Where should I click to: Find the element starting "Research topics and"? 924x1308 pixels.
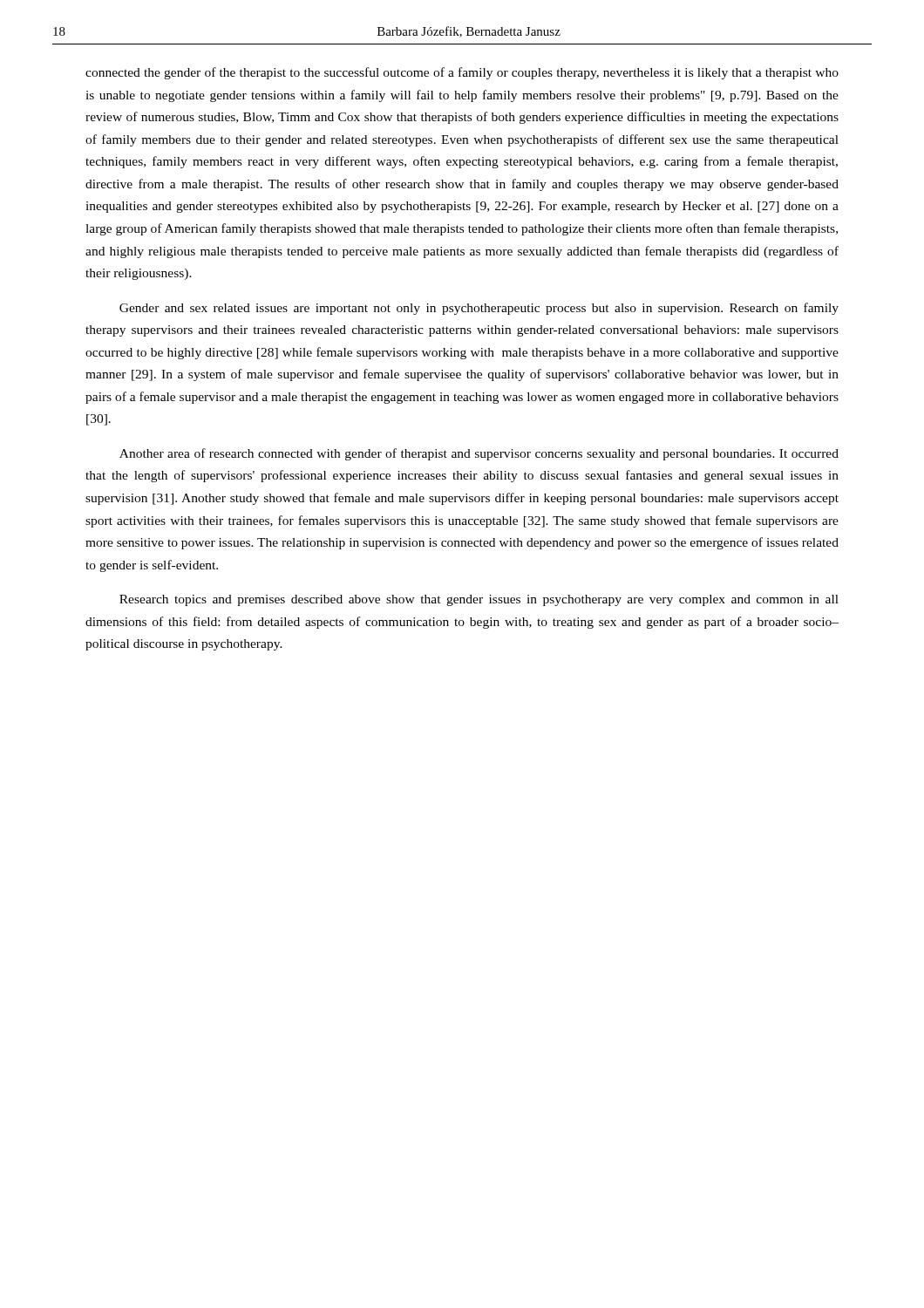tap(462, 621)
